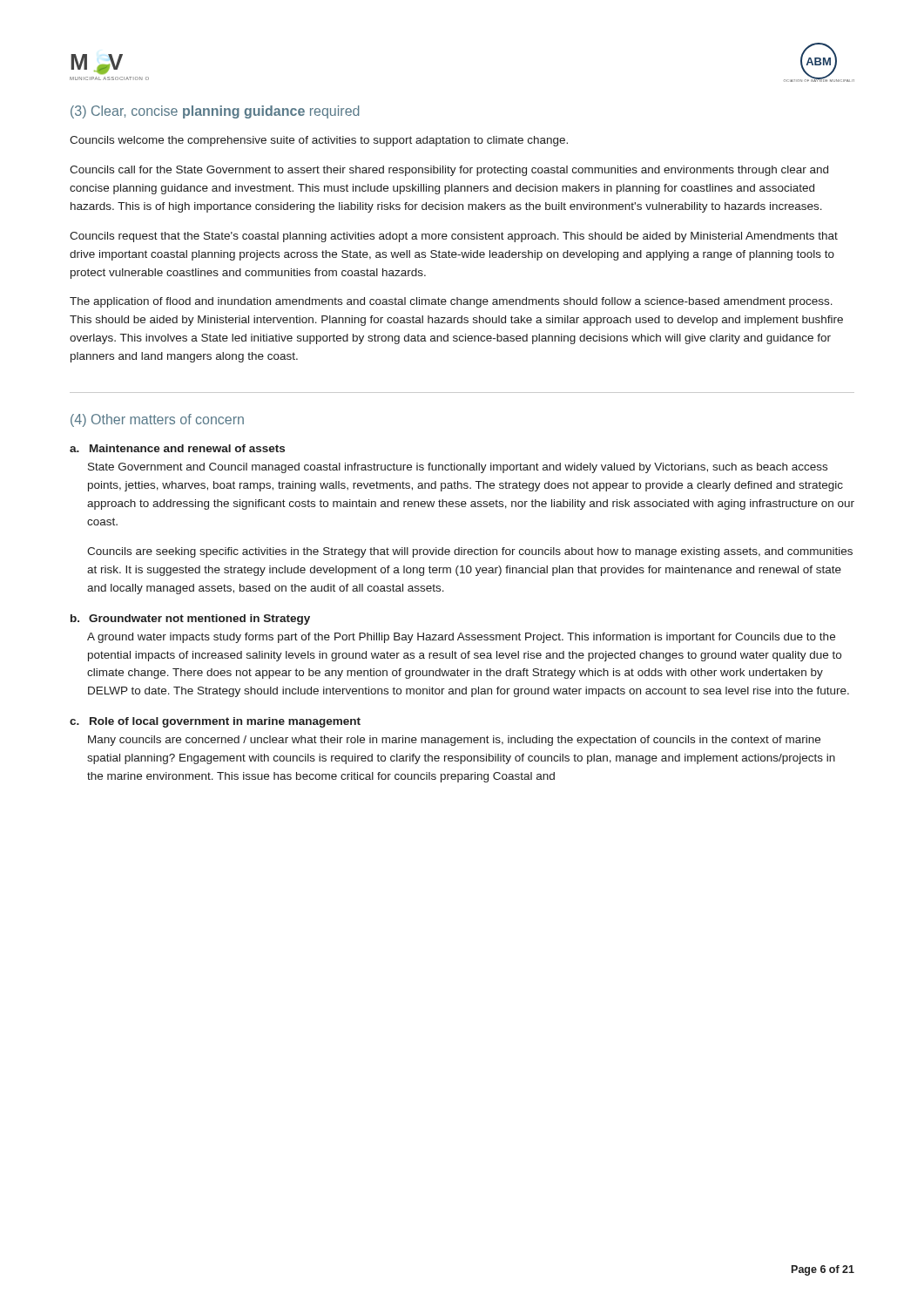Screen dimensions: 1307x924
Task: Locate the section header that reads "(4) Other matters of concern"
Action: (157, 420)
